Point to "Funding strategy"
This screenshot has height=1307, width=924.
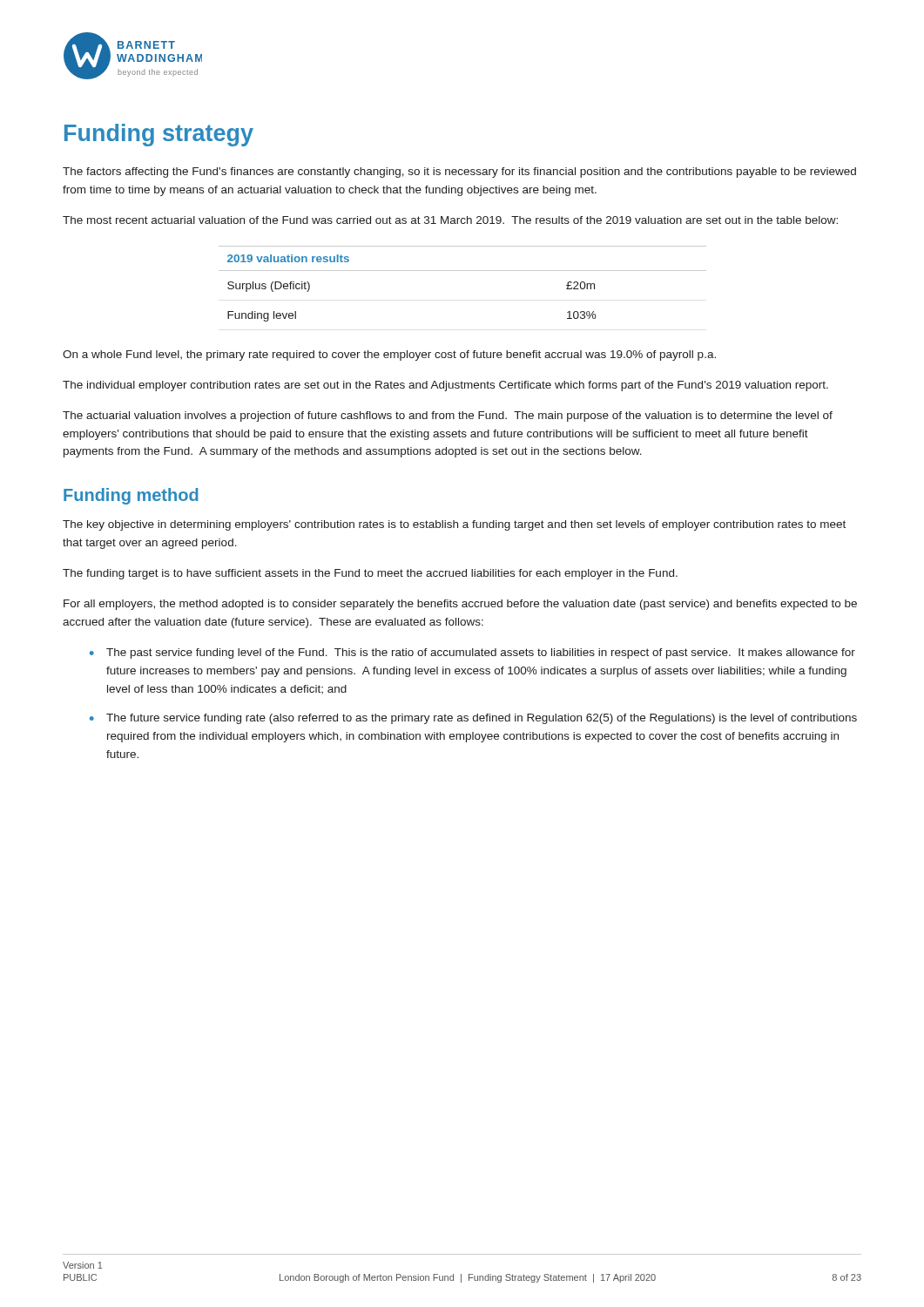point(158,133)
